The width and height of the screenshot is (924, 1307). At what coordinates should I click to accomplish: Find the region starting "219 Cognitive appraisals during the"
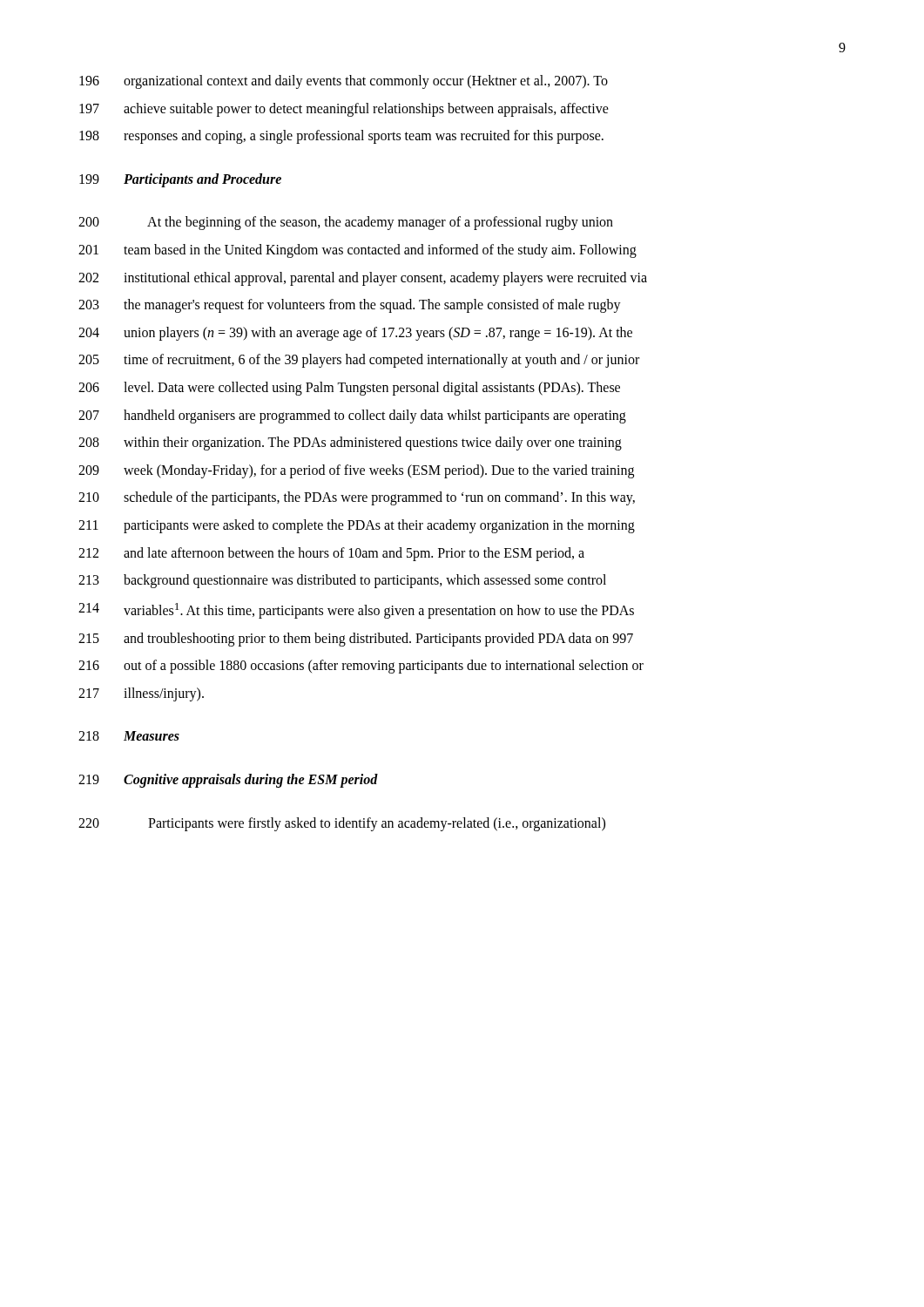[x=228, y=781]
